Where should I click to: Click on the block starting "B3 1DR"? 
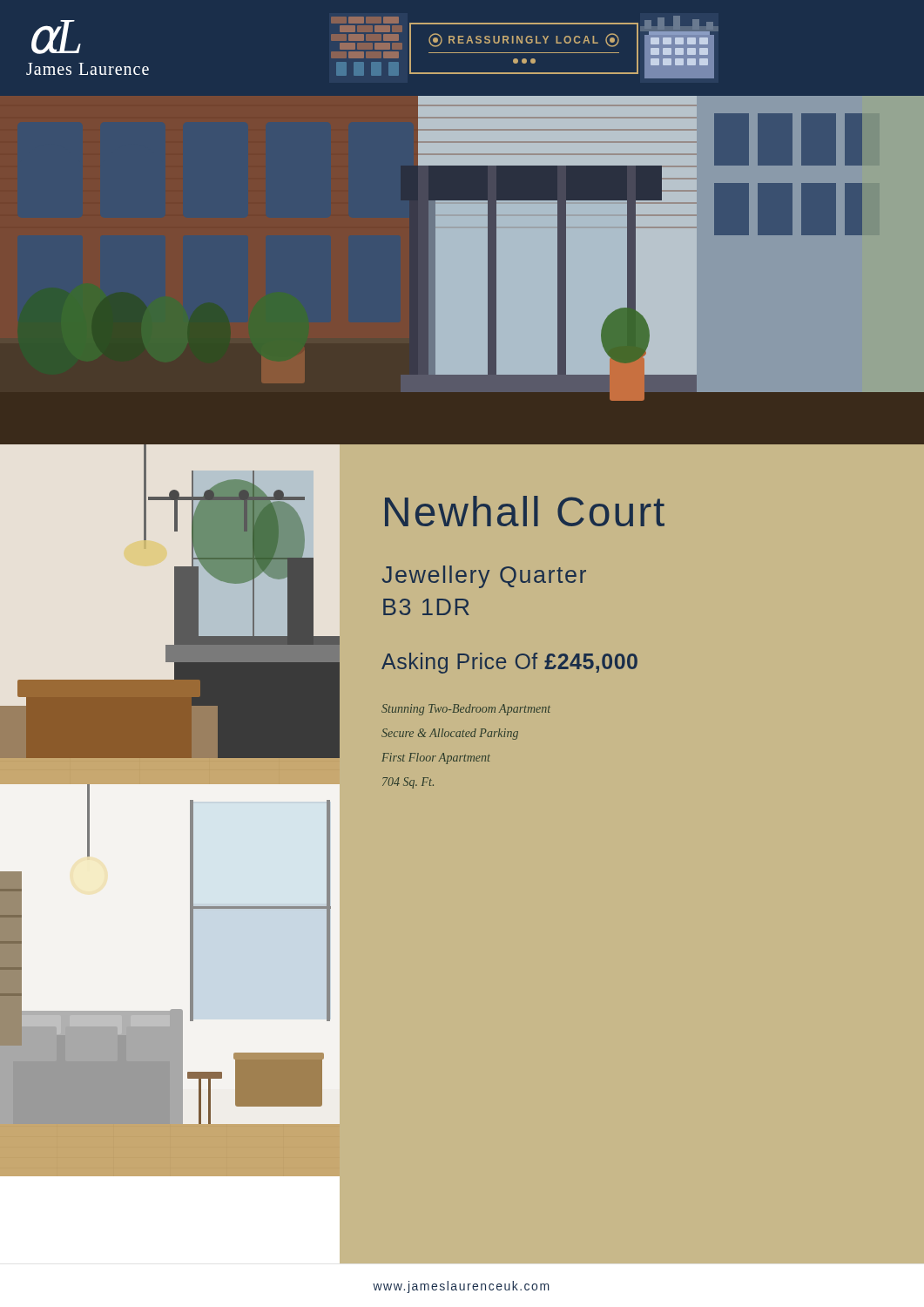pos(427,607)
